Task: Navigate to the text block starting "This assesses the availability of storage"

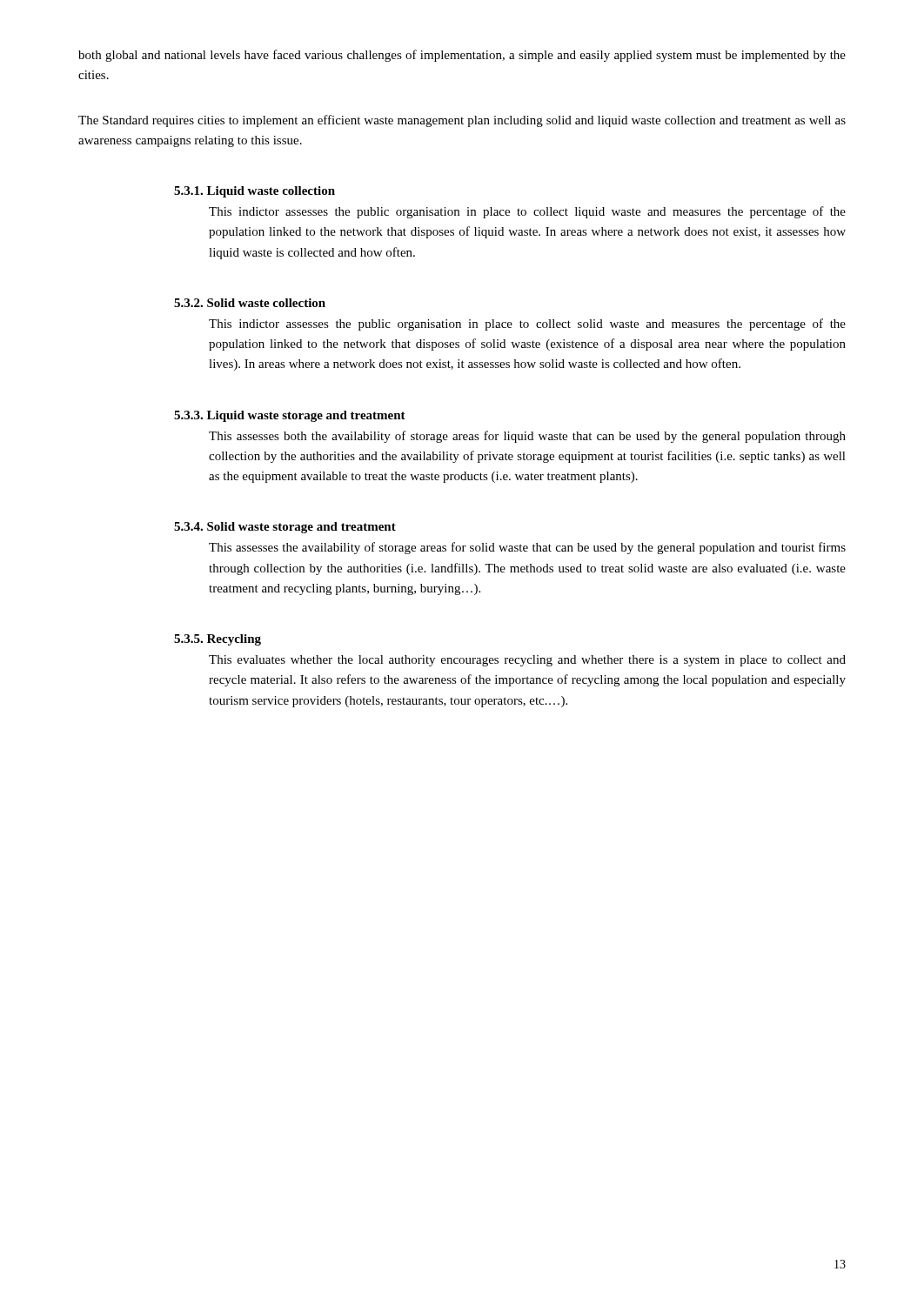Action: click(527, 568)
